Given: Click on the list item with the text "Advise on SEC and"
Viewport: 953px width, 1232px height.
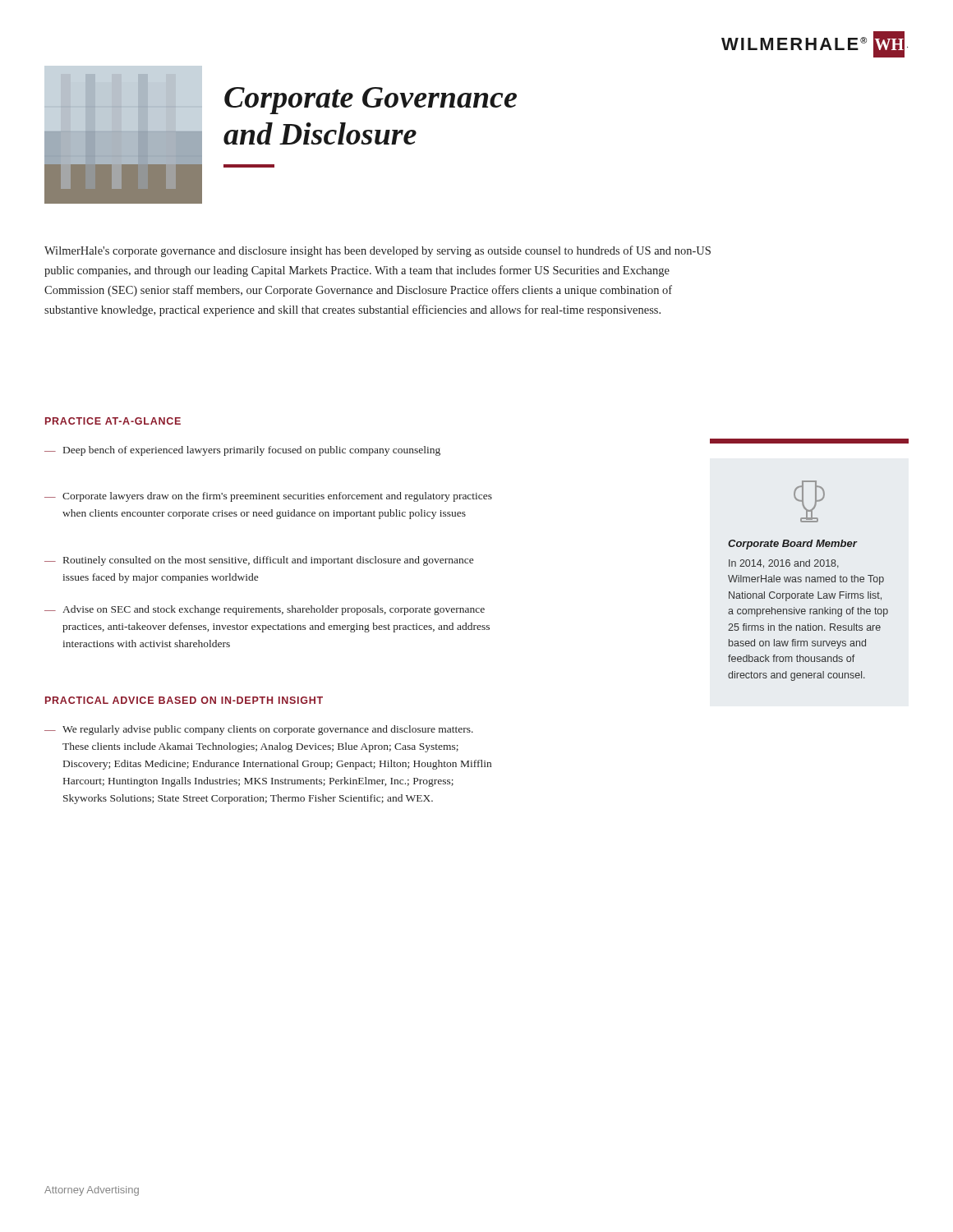Looking at the screenshot, I should [x=276, y=626].
